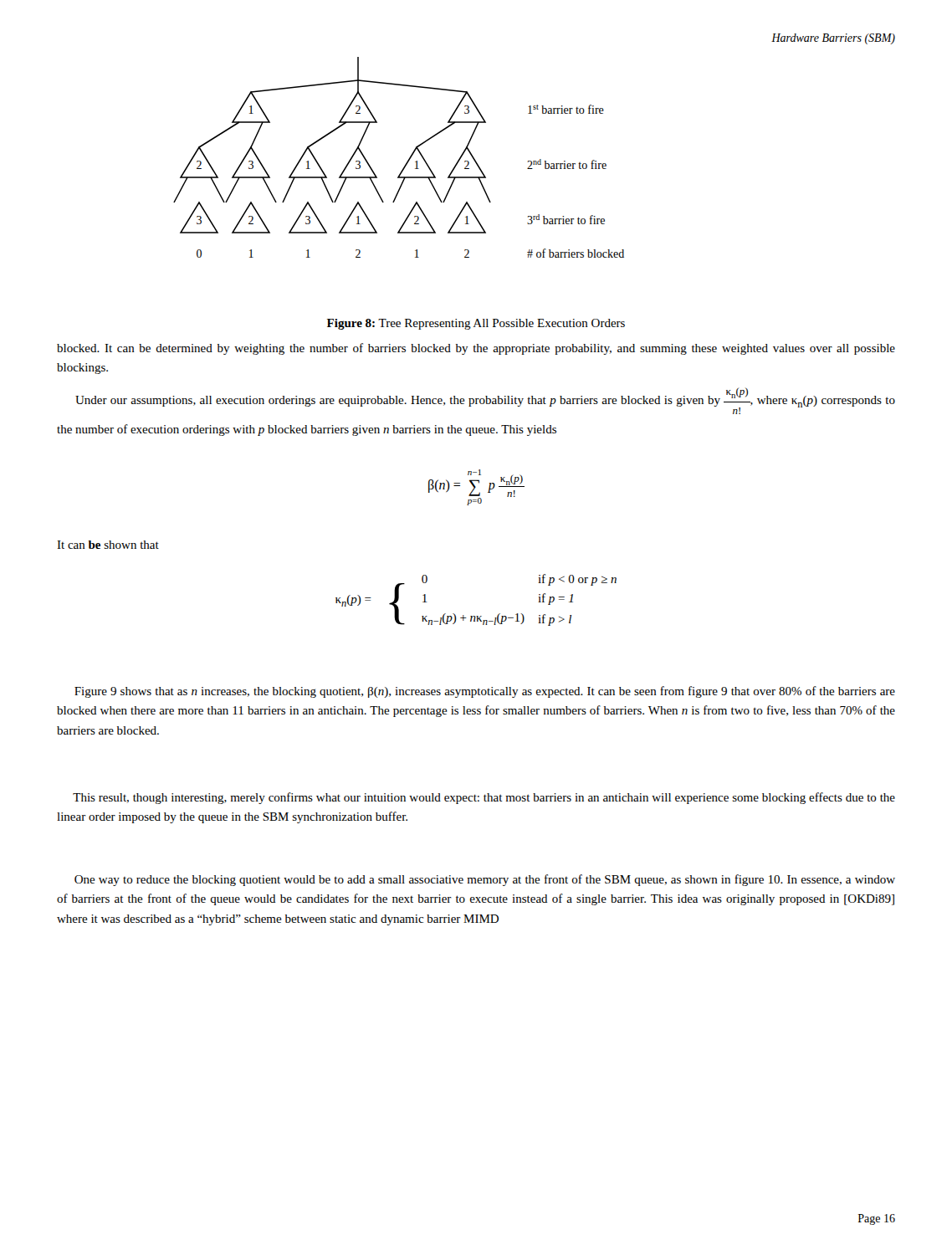The image size is (952, 1255).
Task: Find the caption with the text "Figure 8: Tree Representing All Possible"
Action: [x=476, y=323]
